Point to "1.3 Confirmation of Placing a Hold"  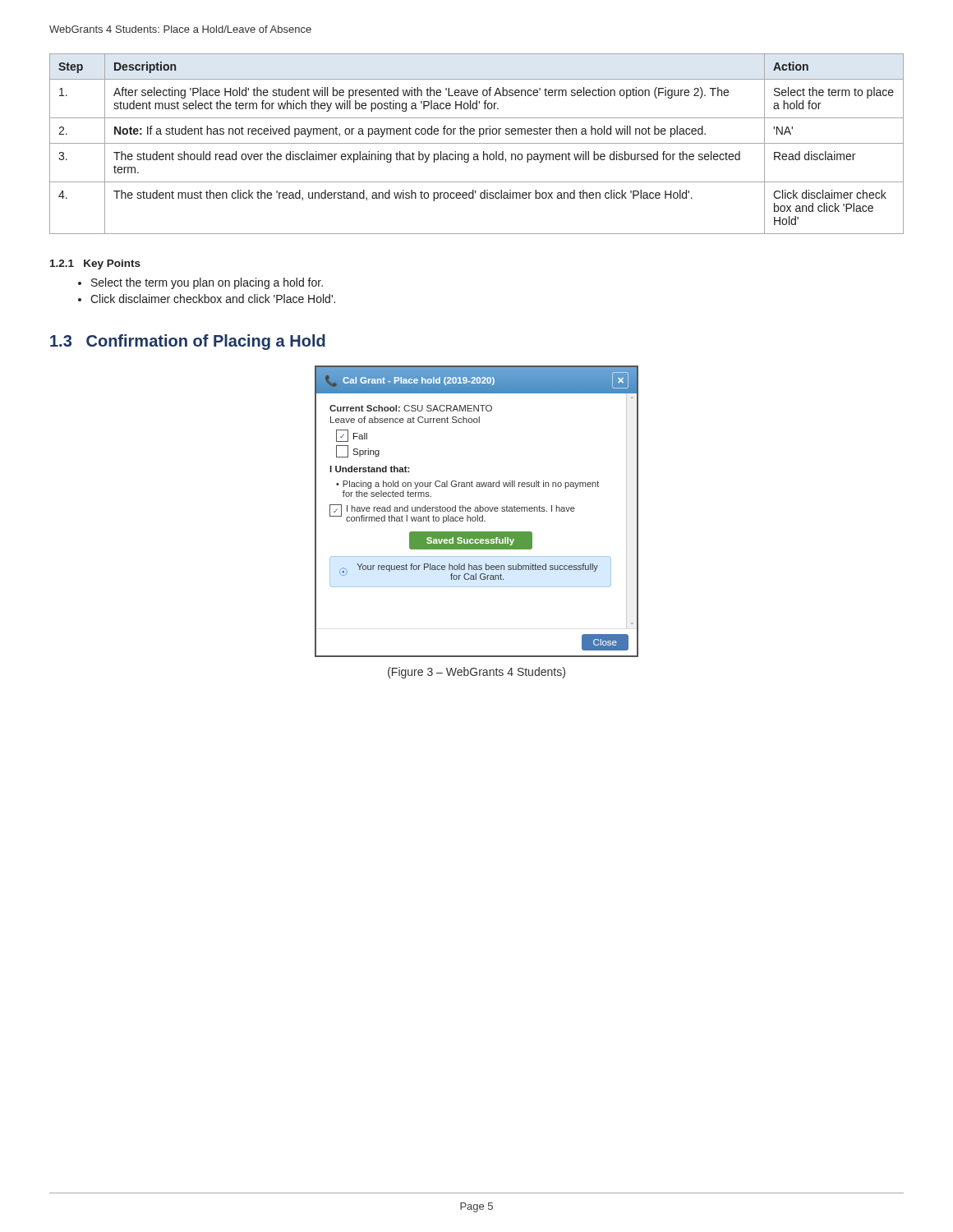click(188, 341)
